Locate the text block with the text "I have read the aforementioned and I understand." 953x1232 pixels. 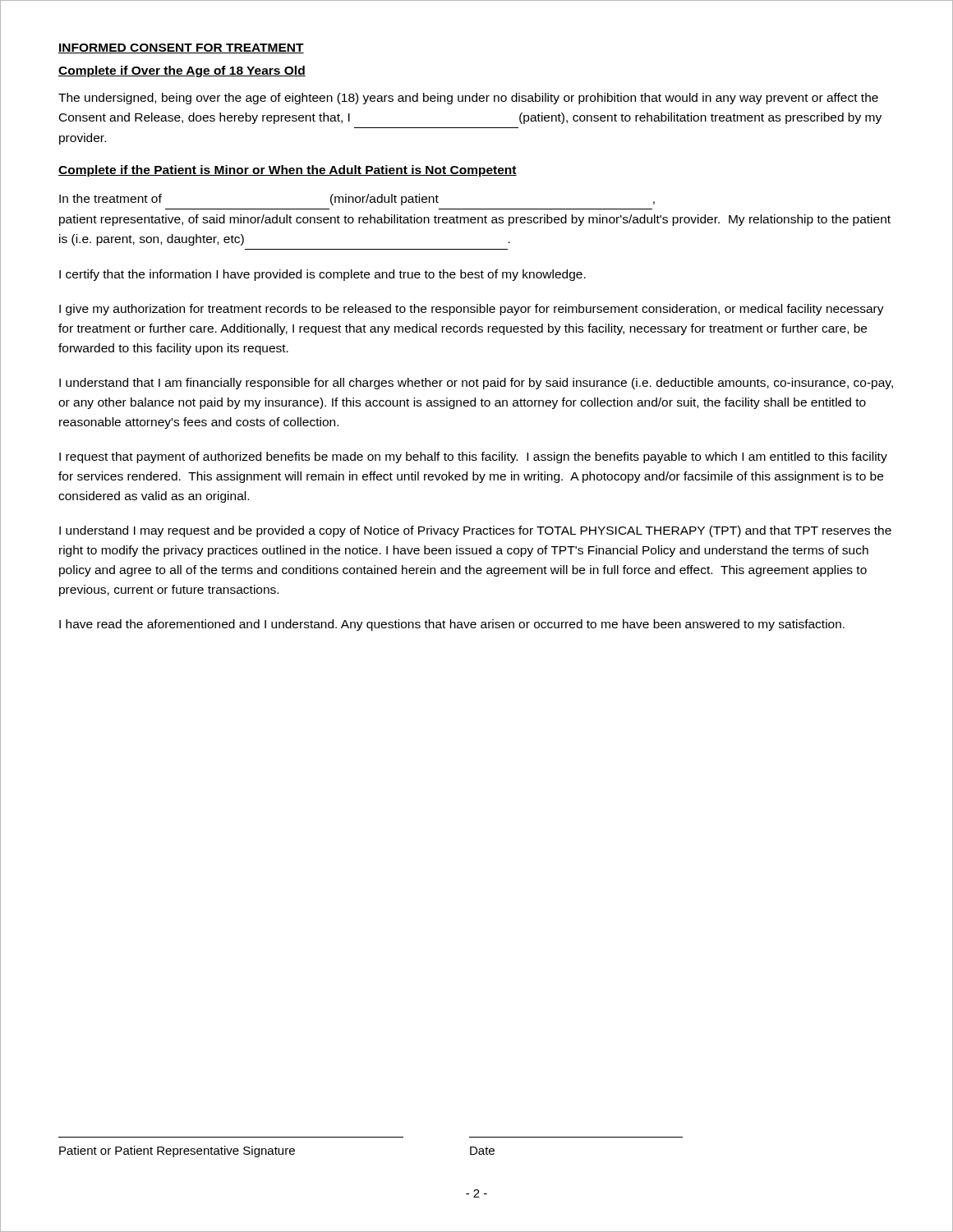(452, 624)
